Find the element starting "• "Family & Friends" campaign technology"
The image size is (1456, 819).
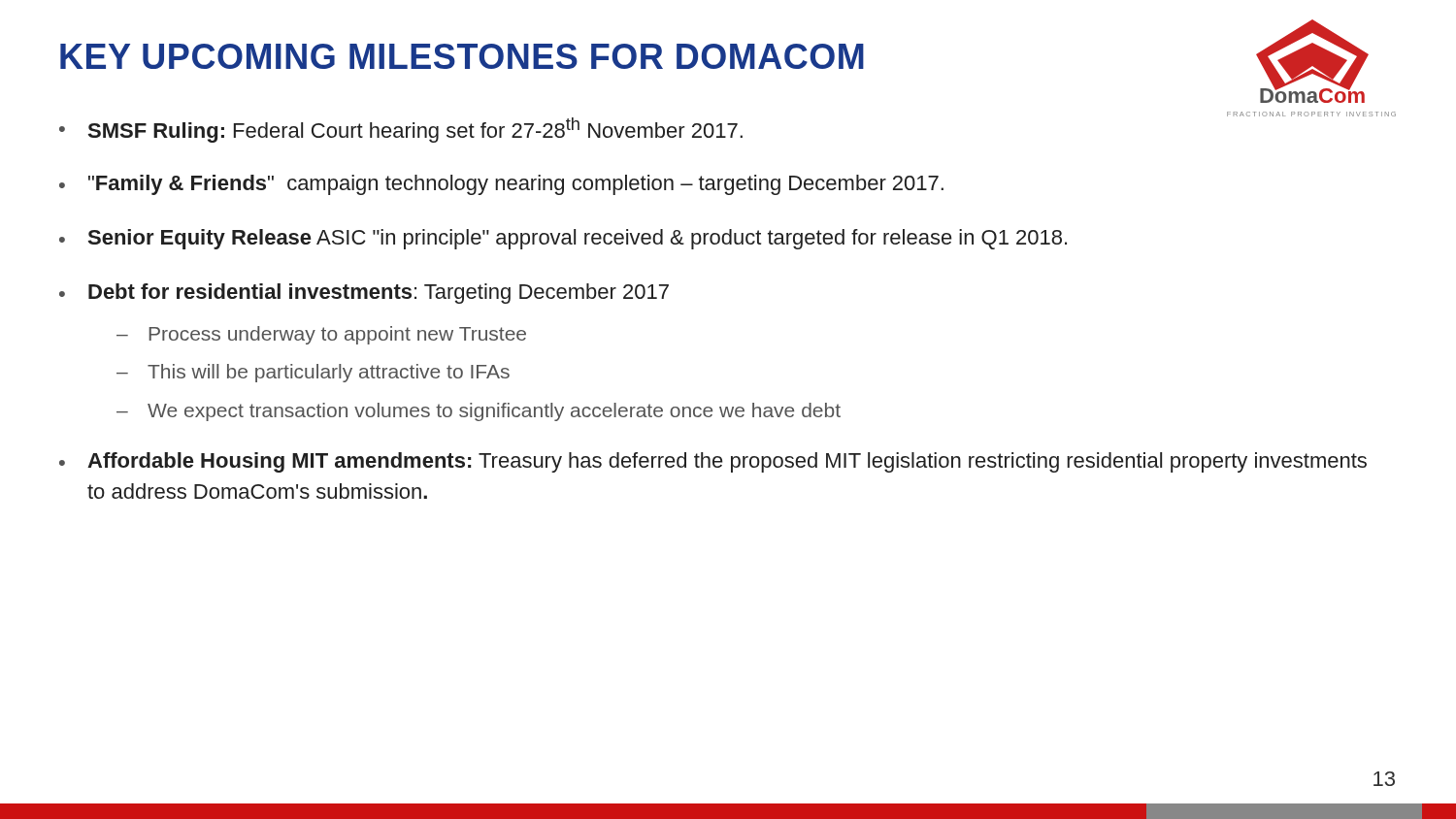[x=502, y=185]
